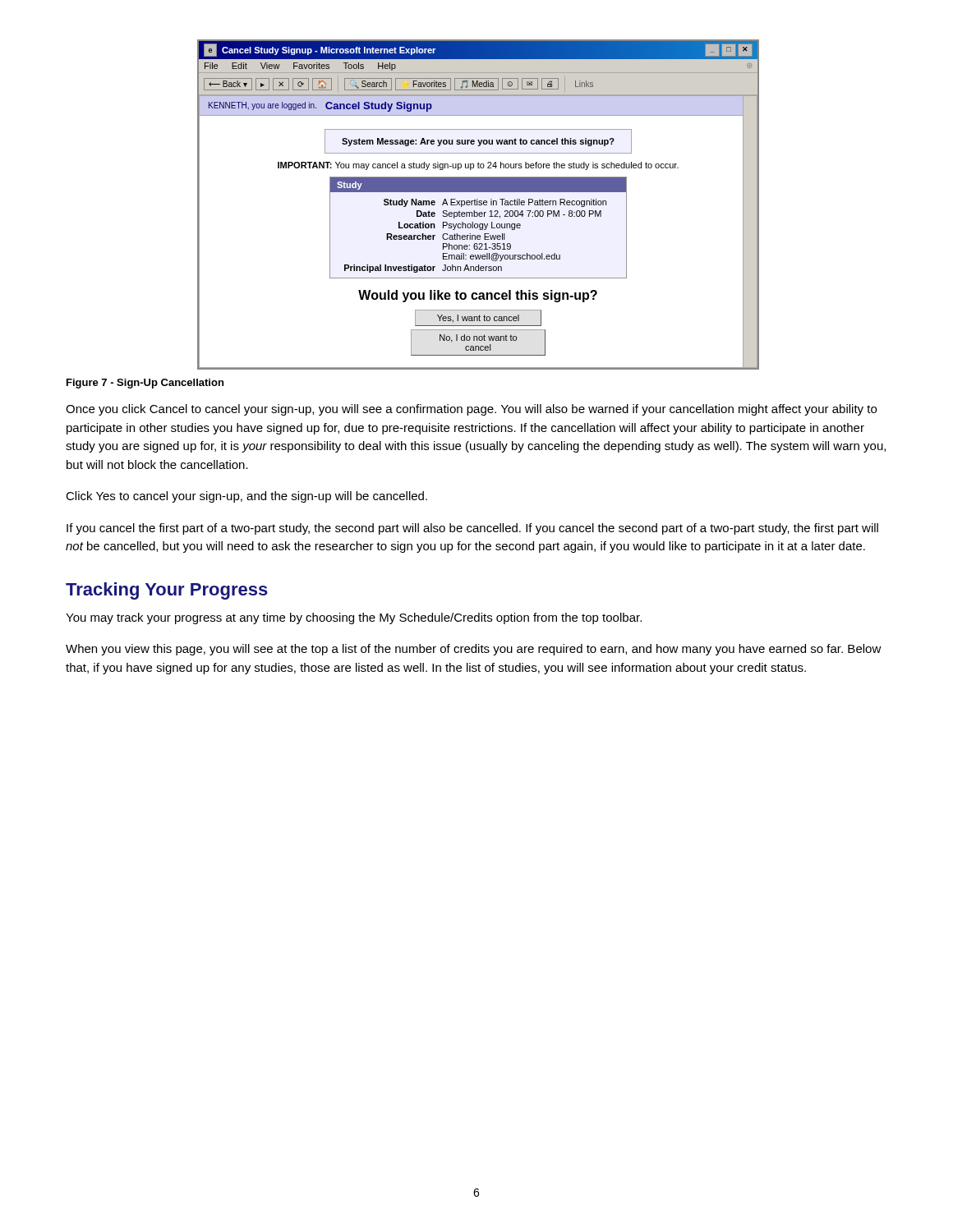
Task: Select the block starting "If you cancel the first"
Action: coord(472,537)
